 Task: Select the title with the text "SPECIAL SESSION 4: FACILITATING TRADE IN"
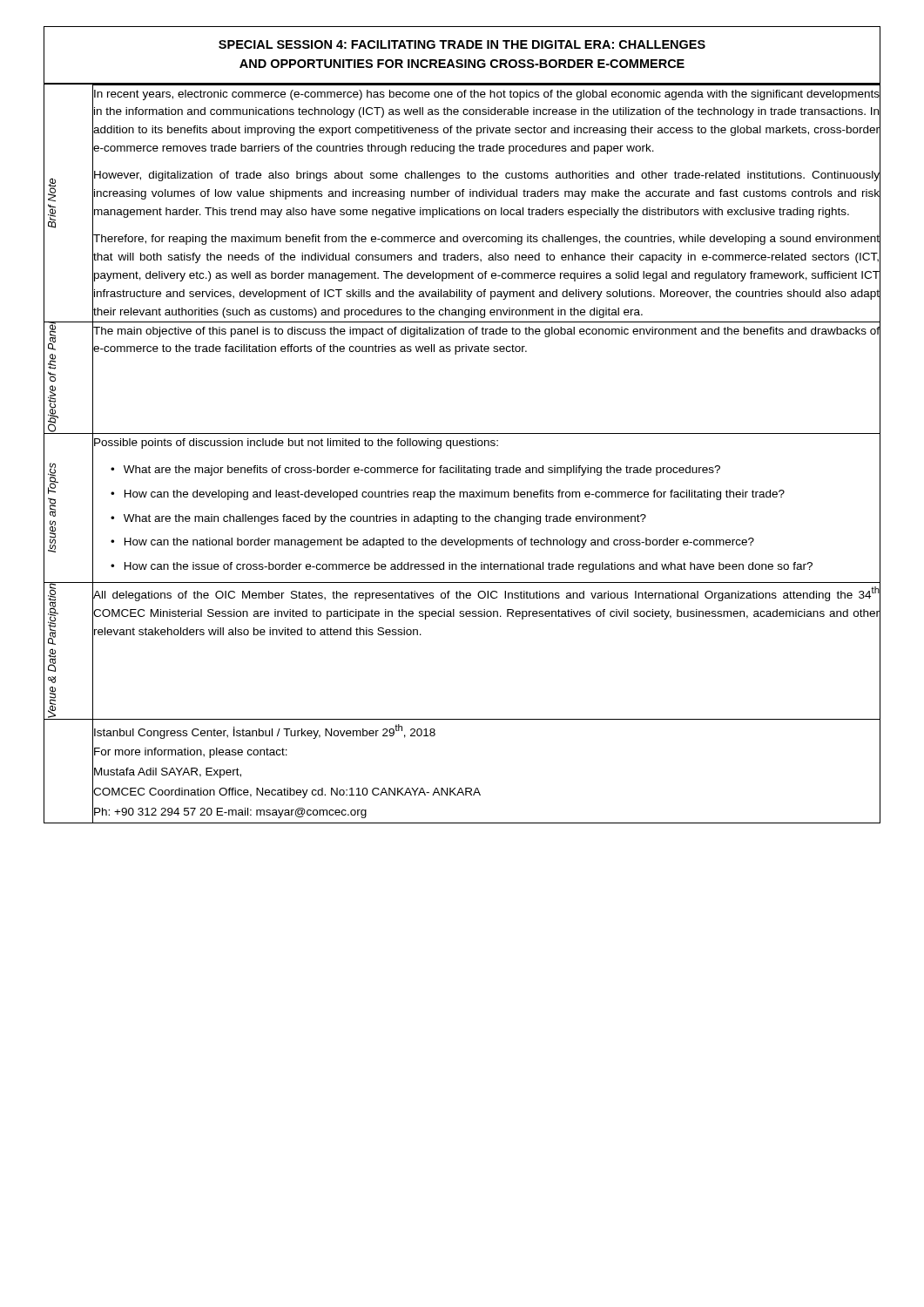(x=462, y=55)
